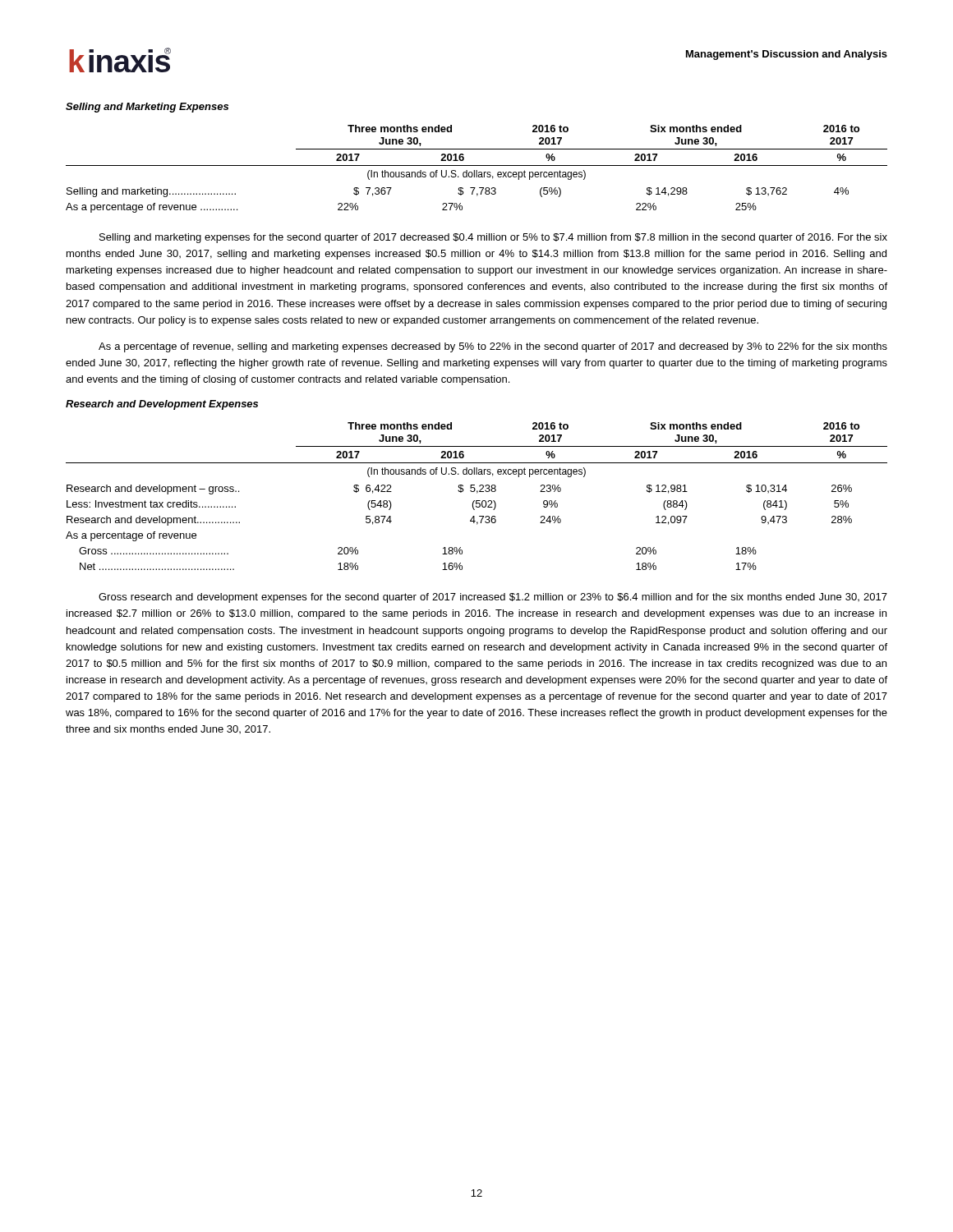
Task: Point to the block starting "Gross research and development expenses"
Action: (x=476, y=663)
